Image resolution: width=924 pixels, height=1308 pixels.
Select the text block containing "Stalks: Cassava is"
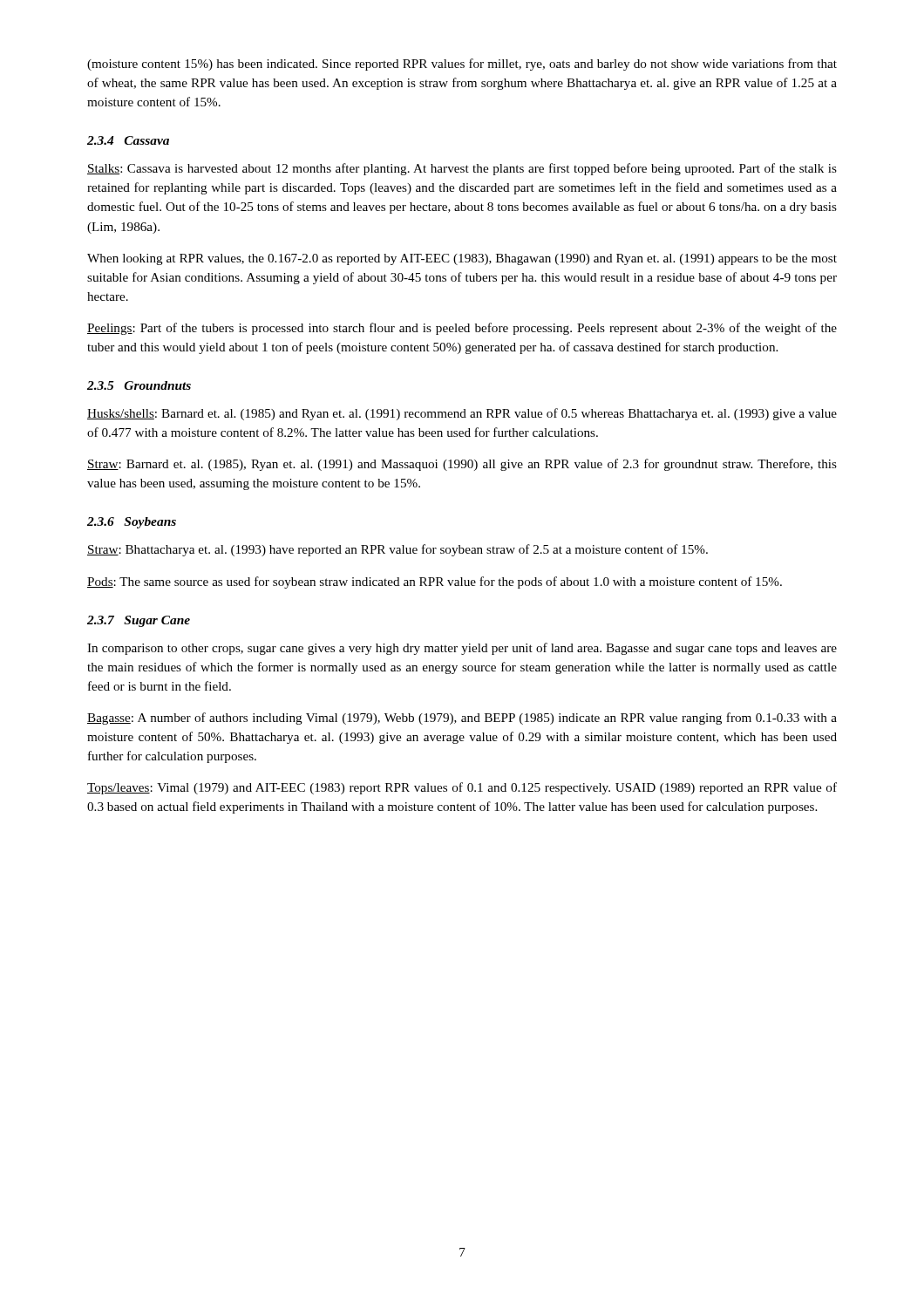click(x=462, y=197)
